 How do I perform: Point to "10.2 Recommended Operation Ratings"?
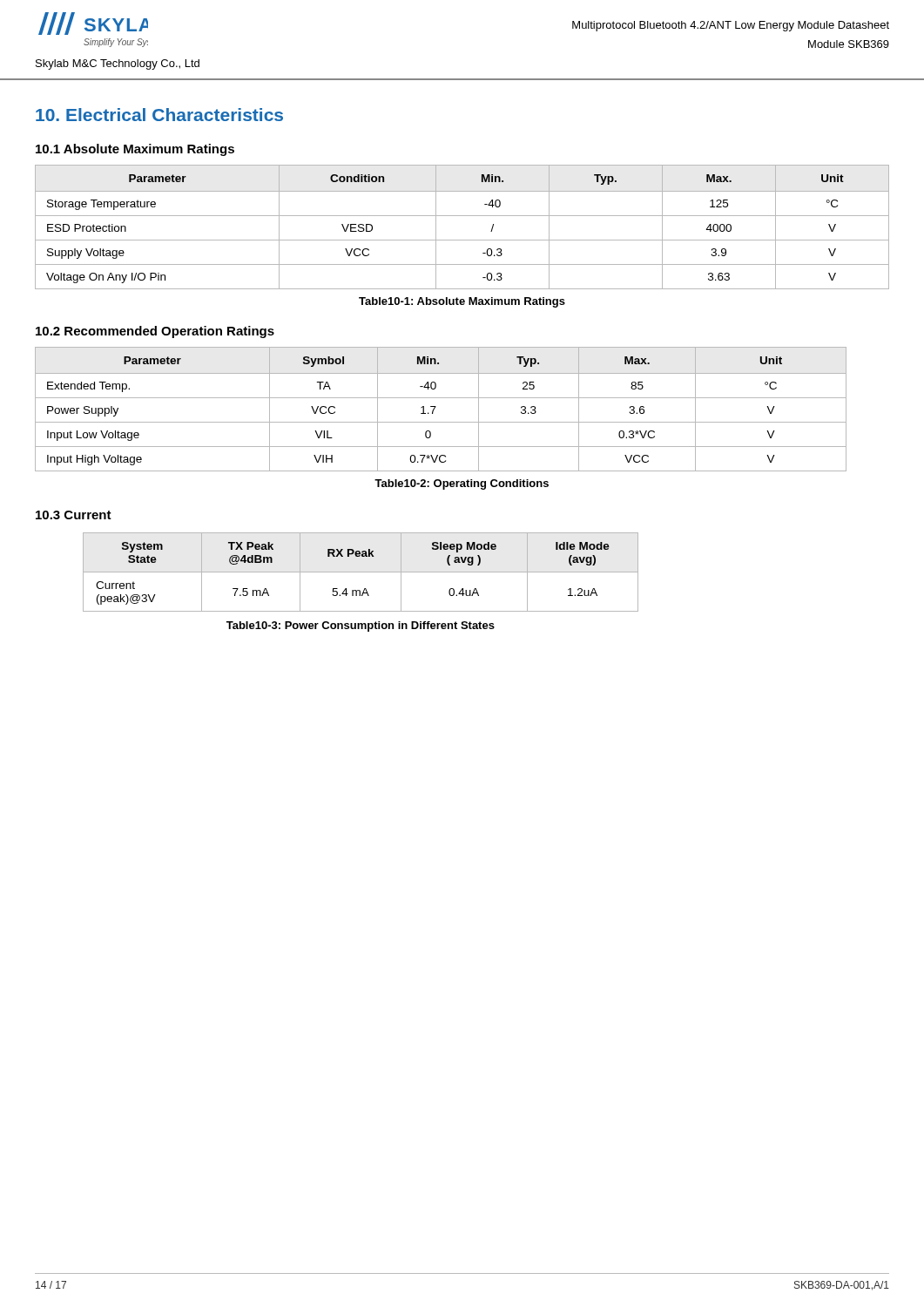tap(155, 331)
